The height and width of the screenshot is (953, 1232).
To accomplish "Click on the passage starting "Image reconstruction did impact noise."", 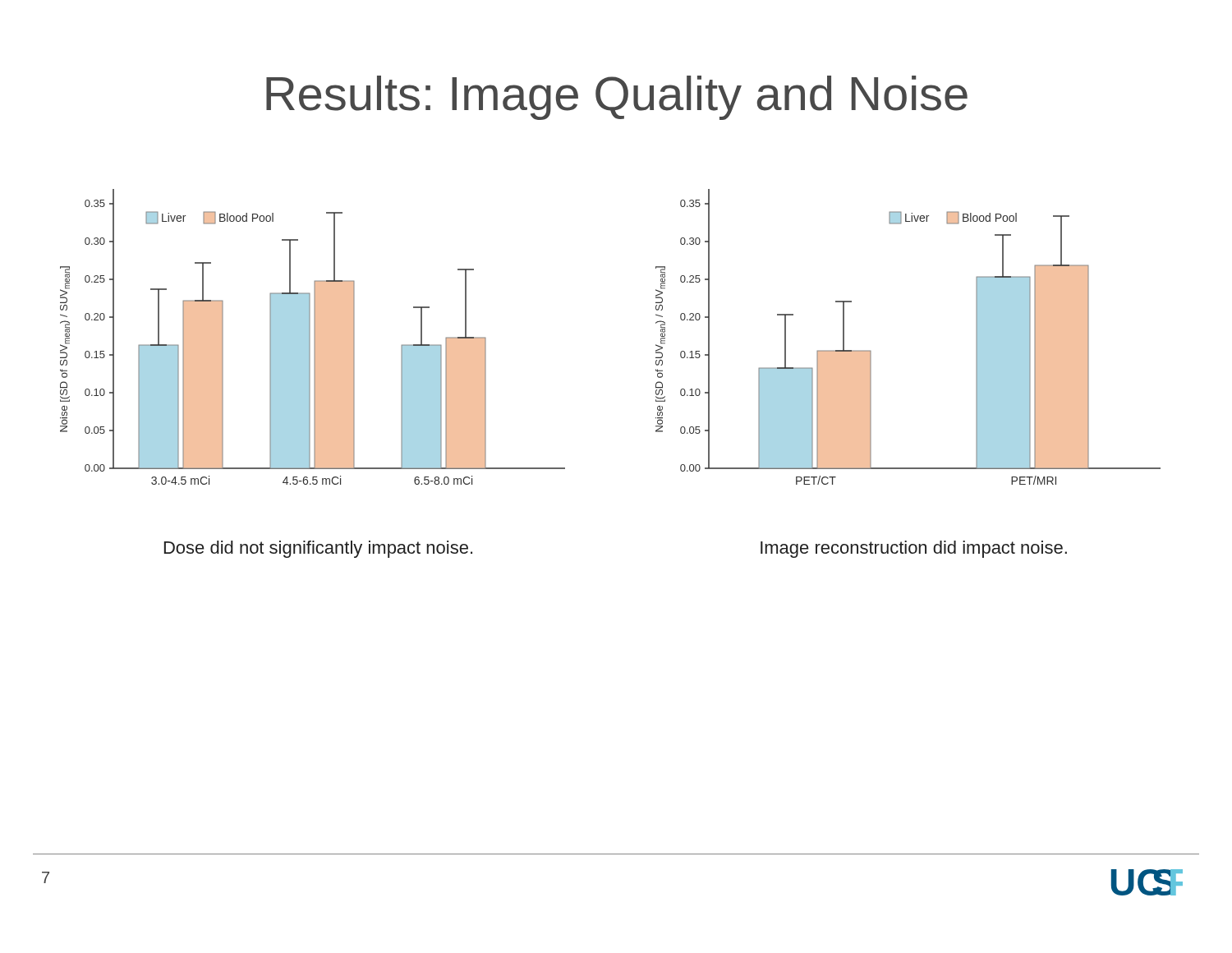I will (914, 548).
